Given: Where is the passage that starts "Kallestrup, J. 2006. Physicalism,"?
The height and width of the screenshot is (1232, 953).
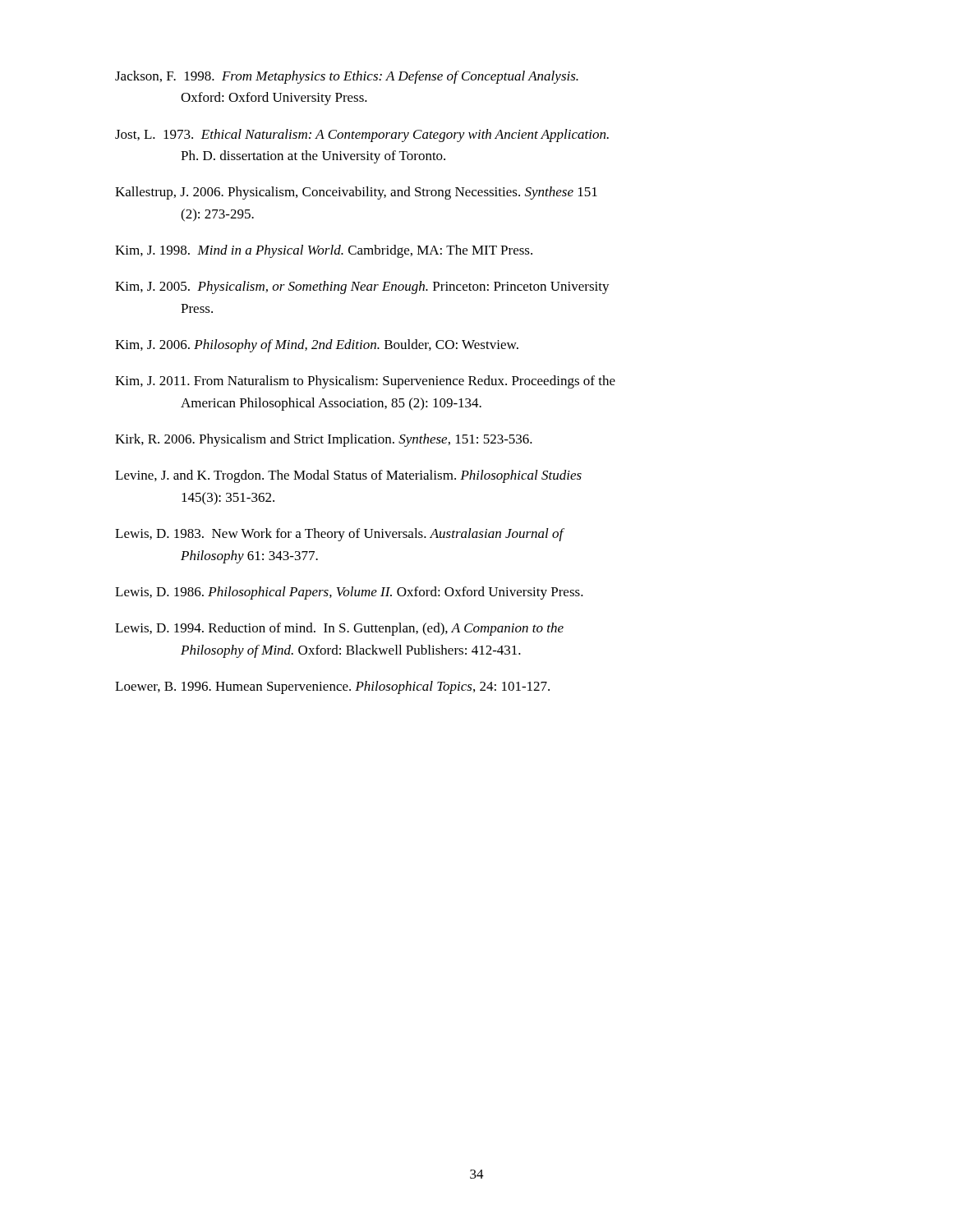Looking at the screenshot, I should 356,203.
